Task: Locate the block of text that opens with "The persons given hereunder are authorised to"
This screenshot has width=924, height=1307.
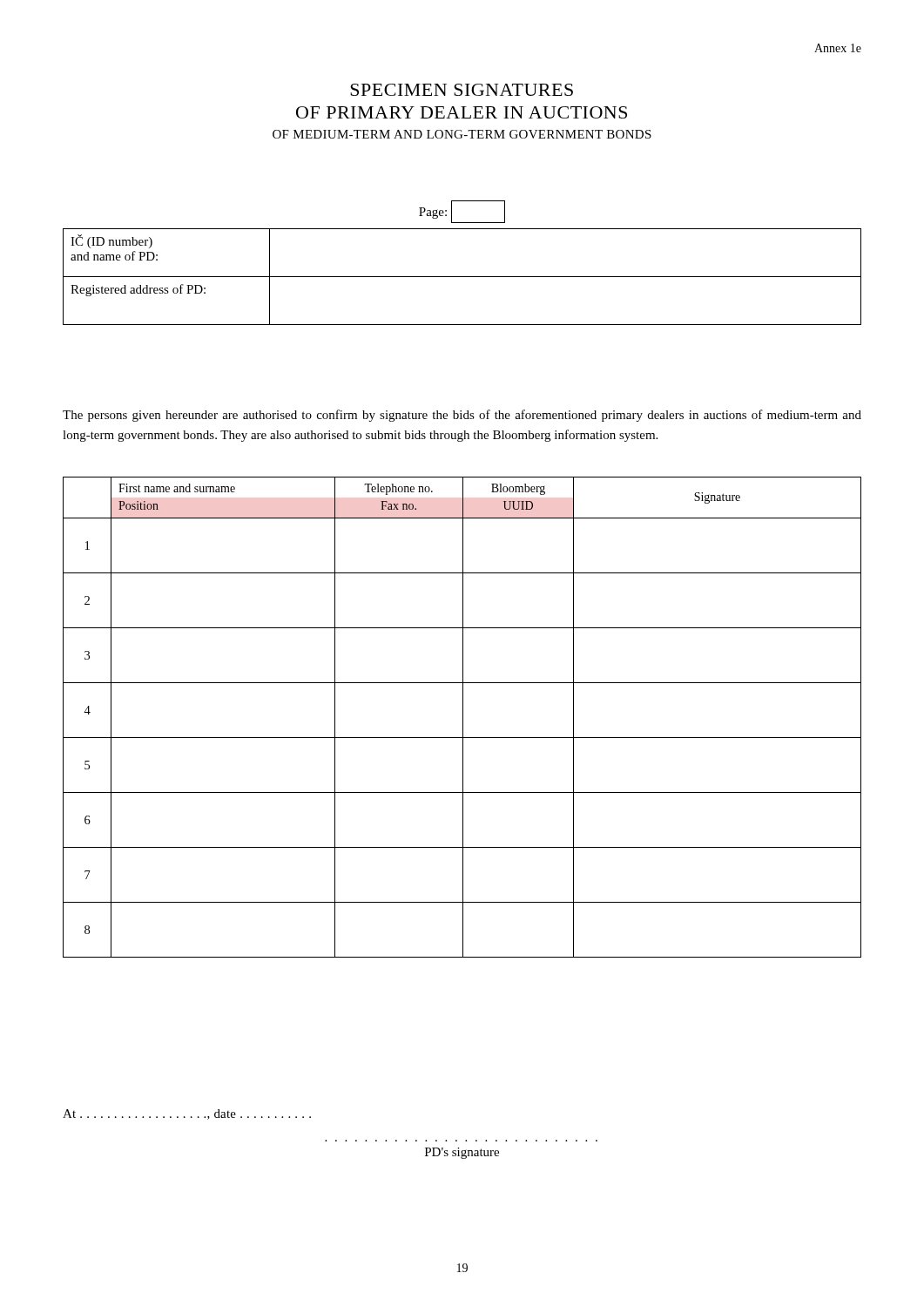Action: tap(462, 425)
